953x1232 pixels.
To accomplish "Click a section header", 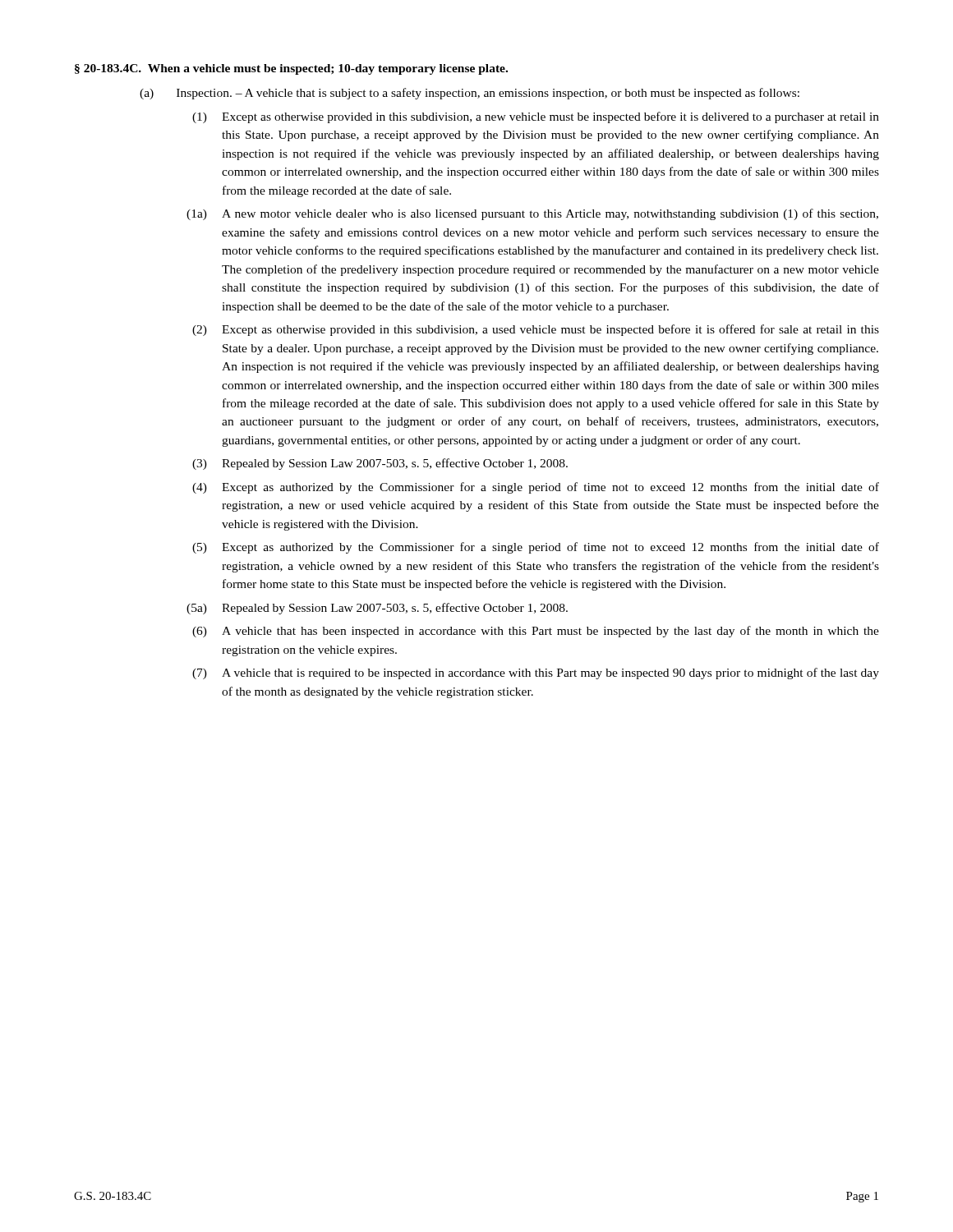I will pos(291,68).
